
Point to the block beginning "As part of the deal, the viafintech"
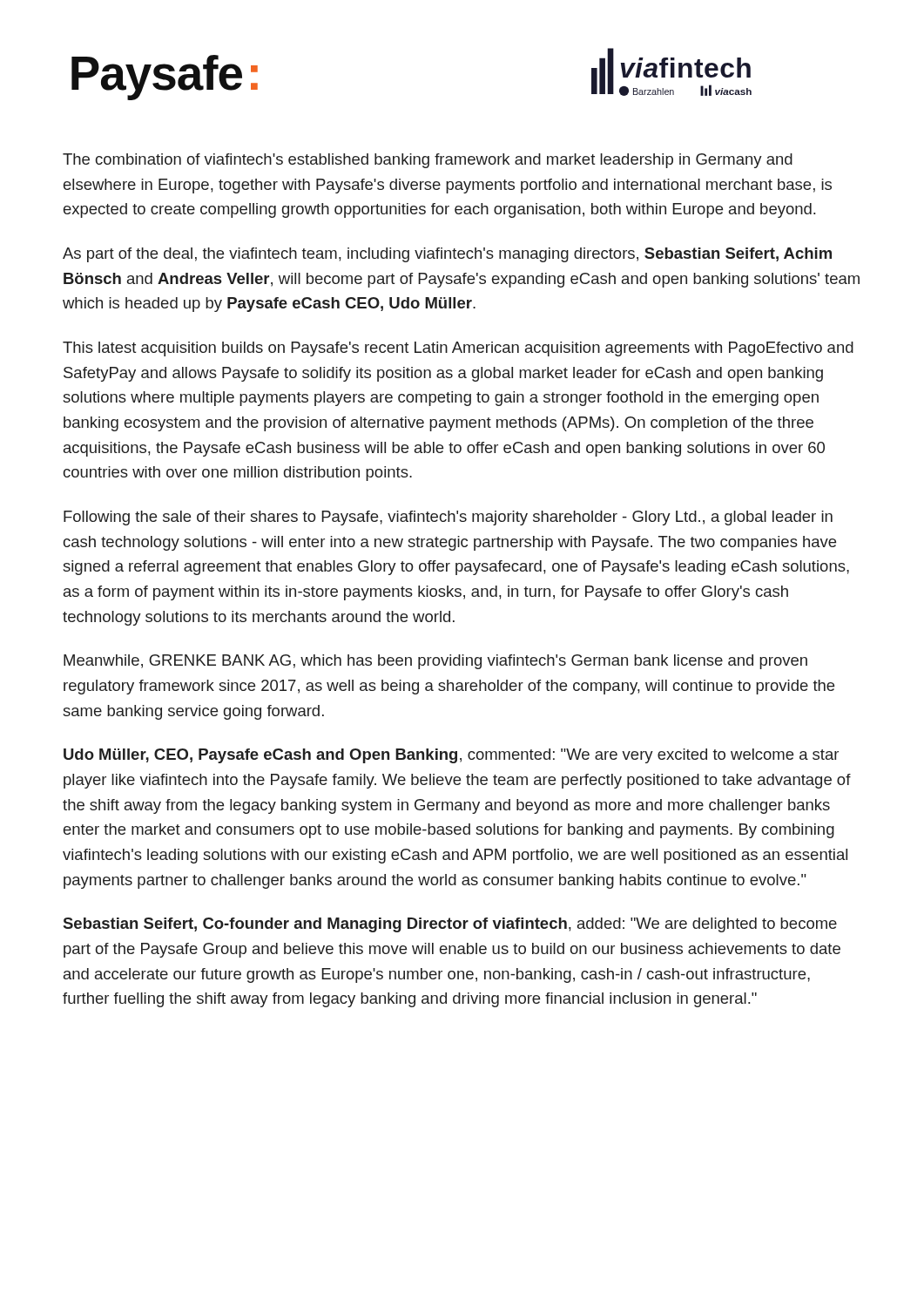(462, 278)
